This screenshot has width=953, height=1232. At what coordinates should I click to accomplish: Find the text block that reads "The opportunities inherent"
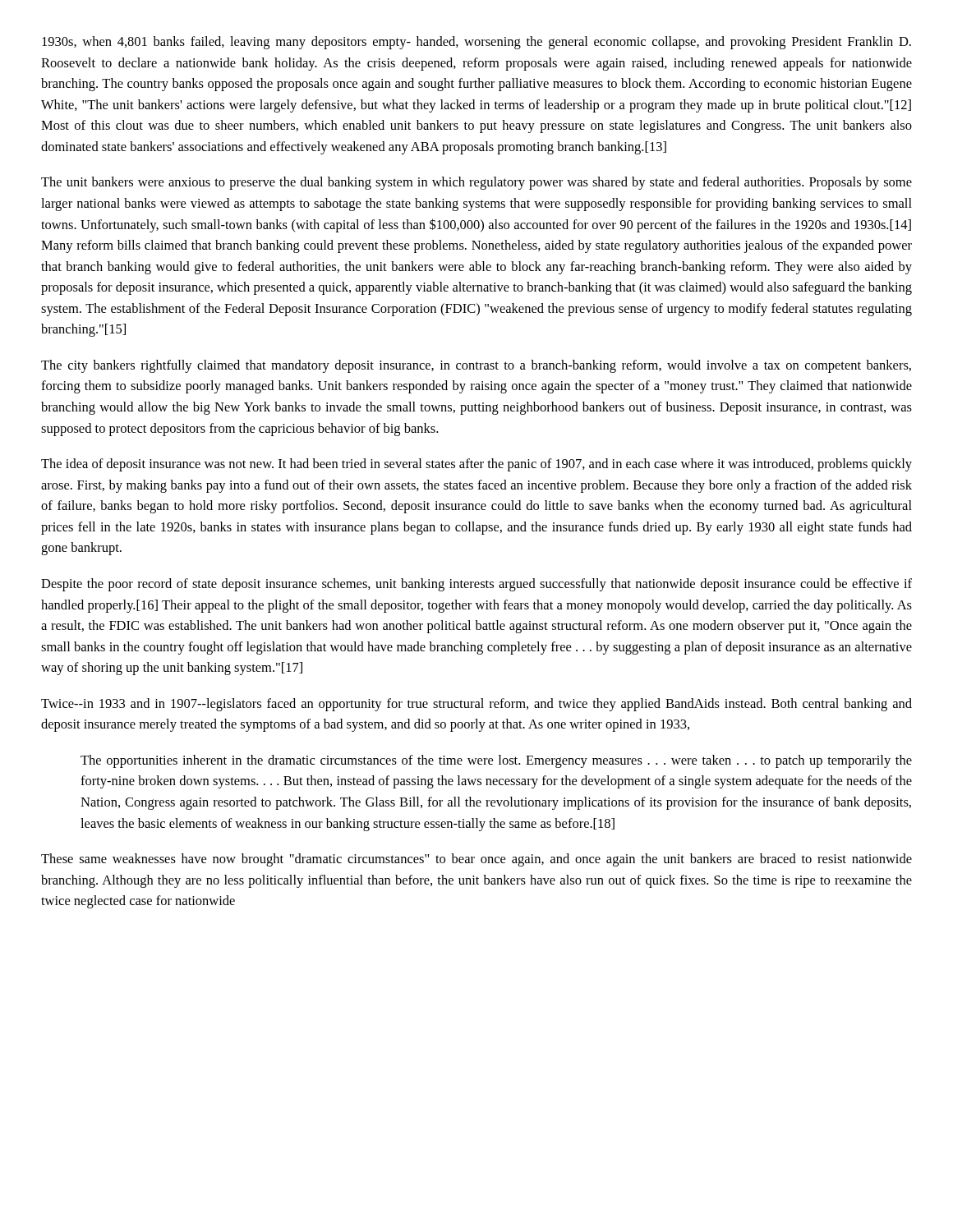coord(496,792)
